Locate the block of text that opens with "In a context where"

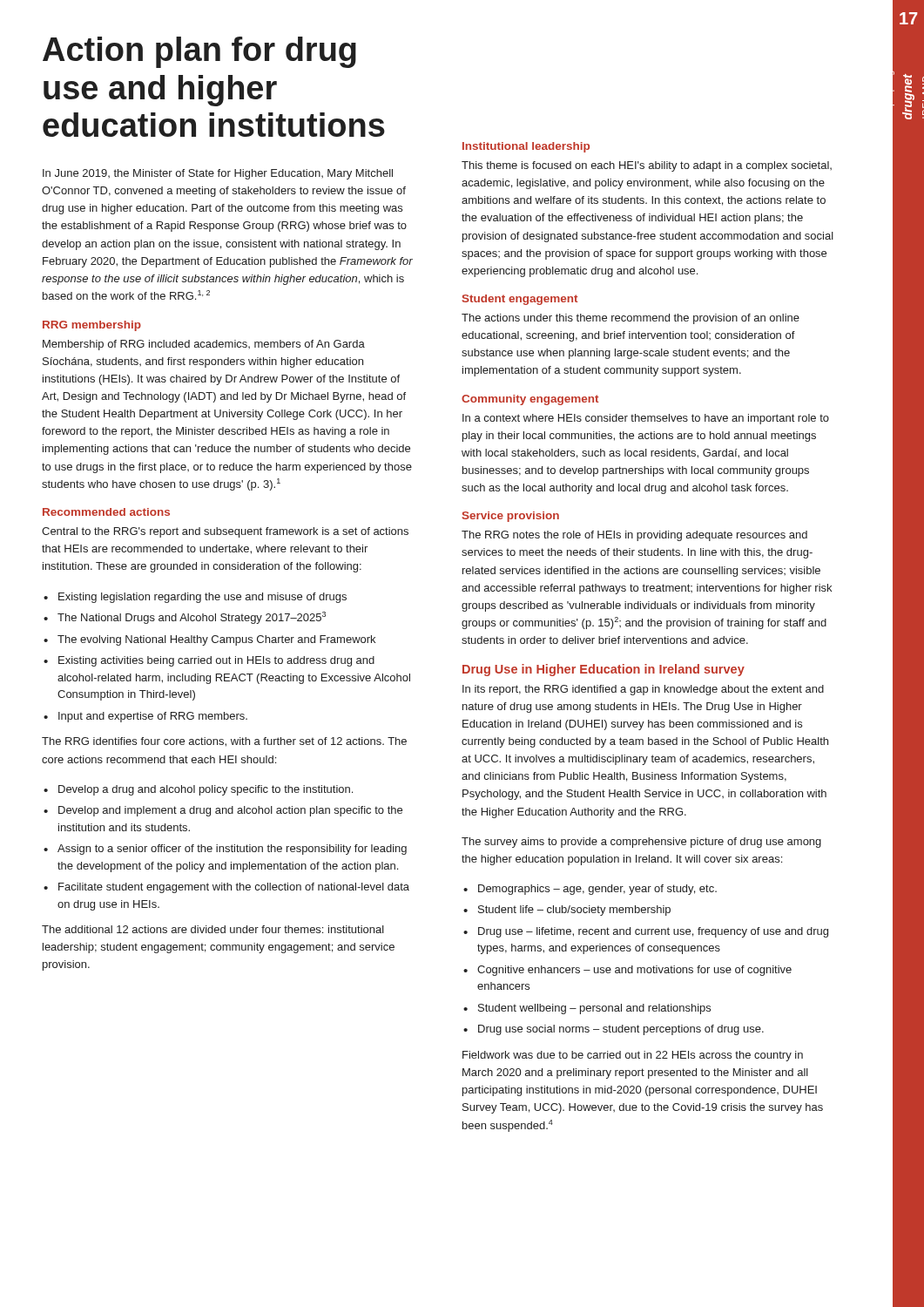pyautogui.click(x=645, y=453)
